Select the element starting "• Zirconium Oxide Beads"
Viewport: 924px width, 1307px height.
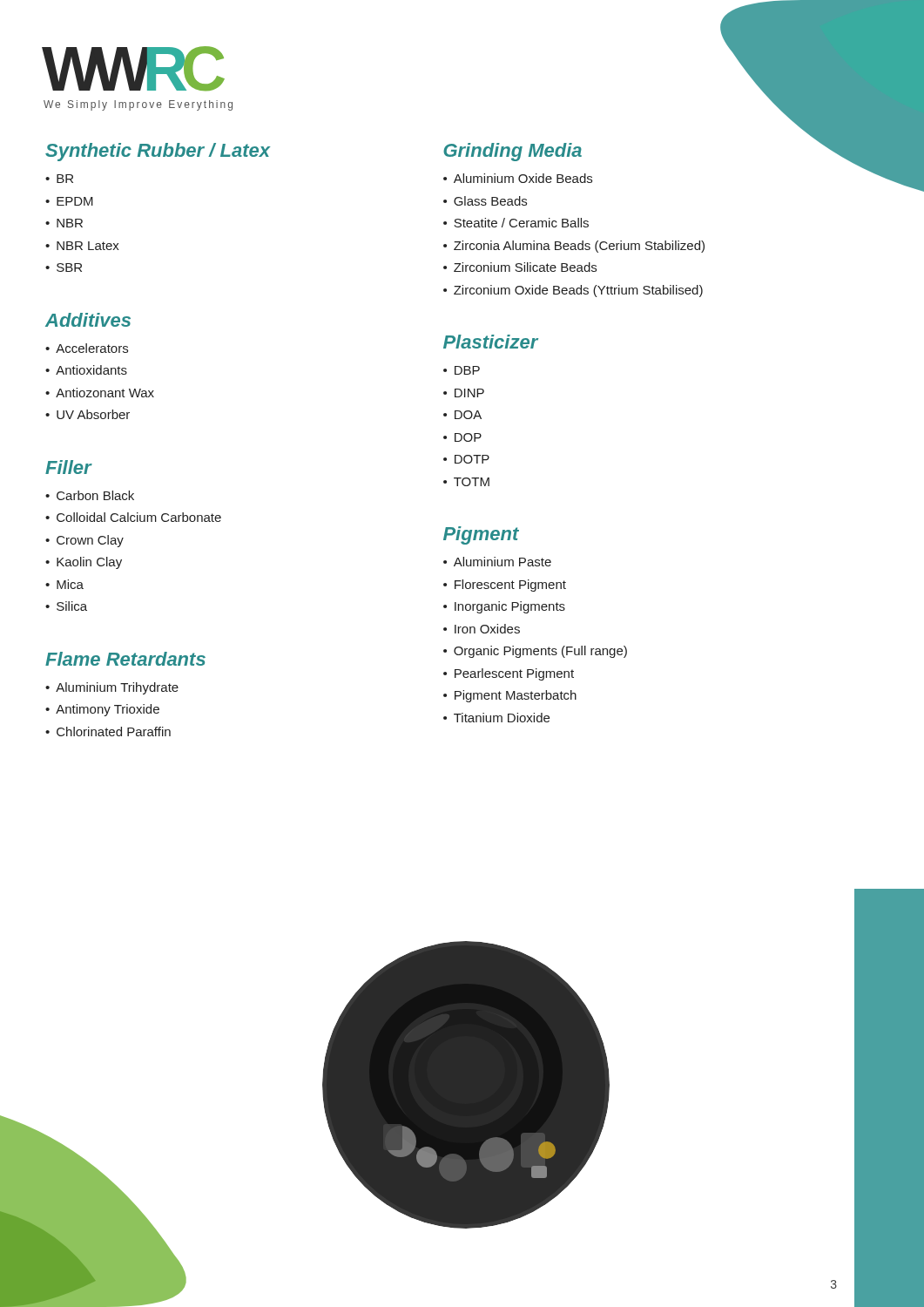[573, 290]
